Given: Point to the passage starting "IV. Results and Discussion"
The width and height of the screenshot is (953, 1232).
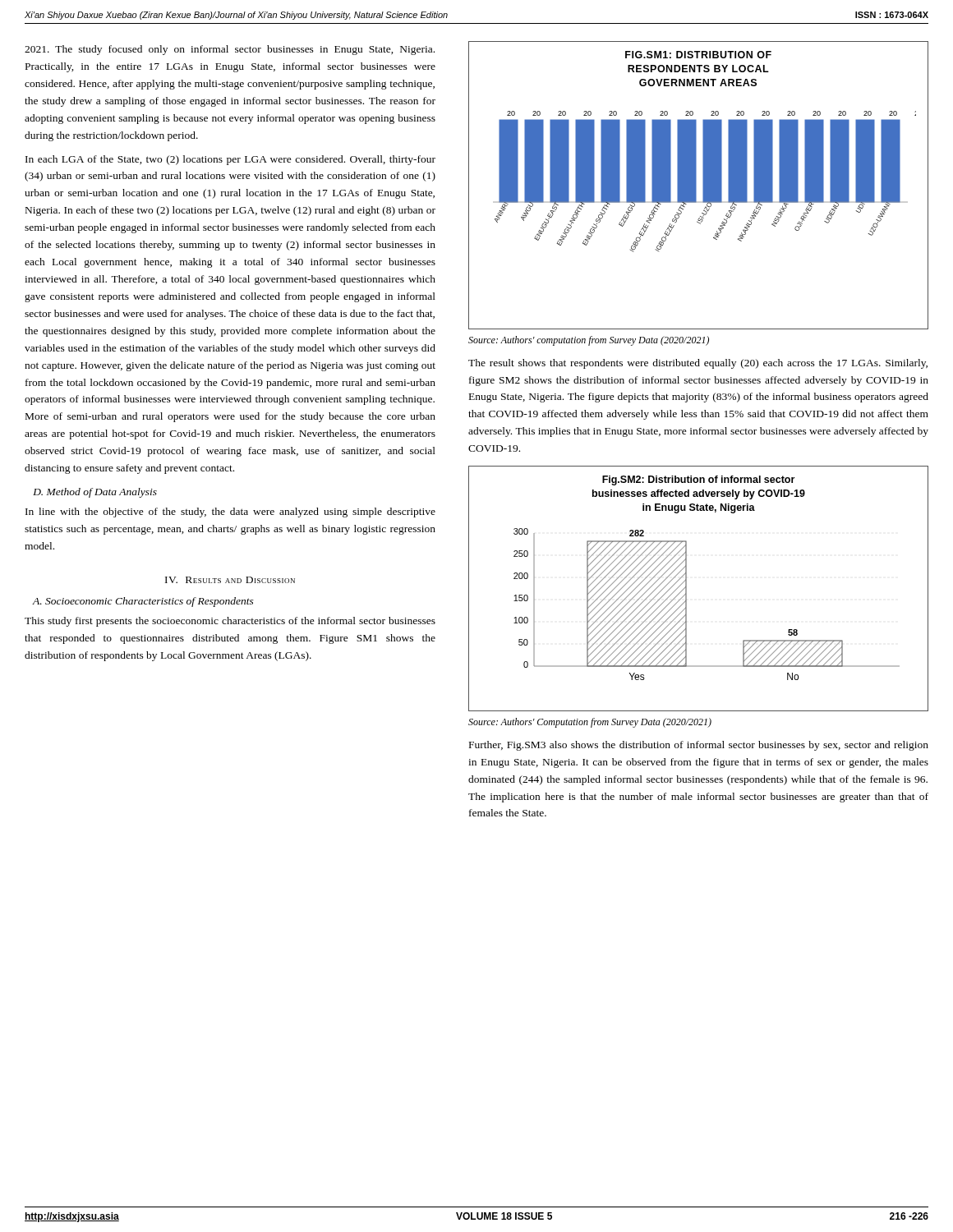Looking at the screenshot, I should pos(230,579).
